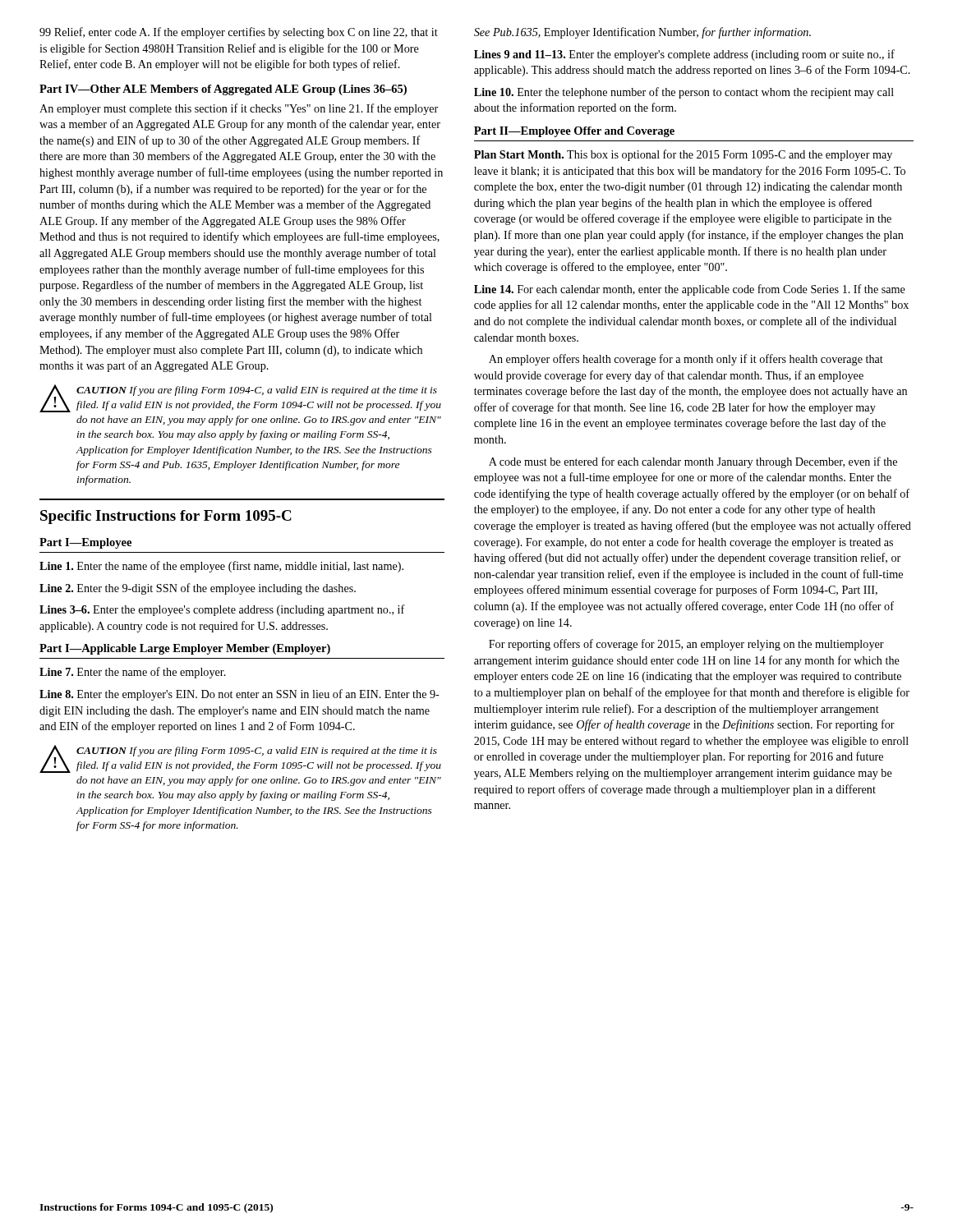This screenshot has width=953, height=1232.
Task: Point to the block beginning "Plan Start Month. This box is optional for"
Action: [694, 211]
